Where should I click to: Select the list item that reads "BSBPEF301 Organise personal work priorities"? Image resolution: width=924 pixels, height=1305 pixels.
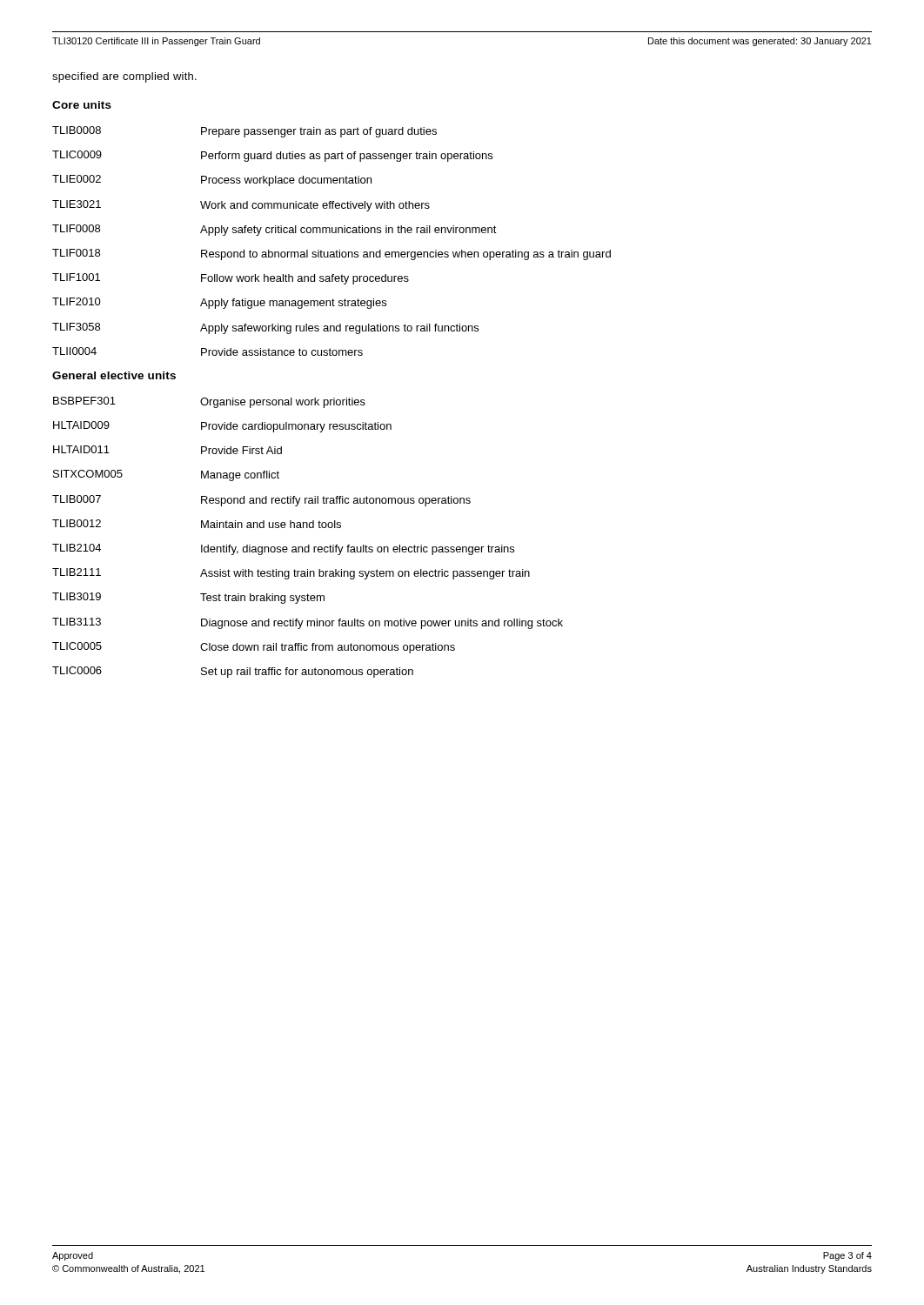209,402
